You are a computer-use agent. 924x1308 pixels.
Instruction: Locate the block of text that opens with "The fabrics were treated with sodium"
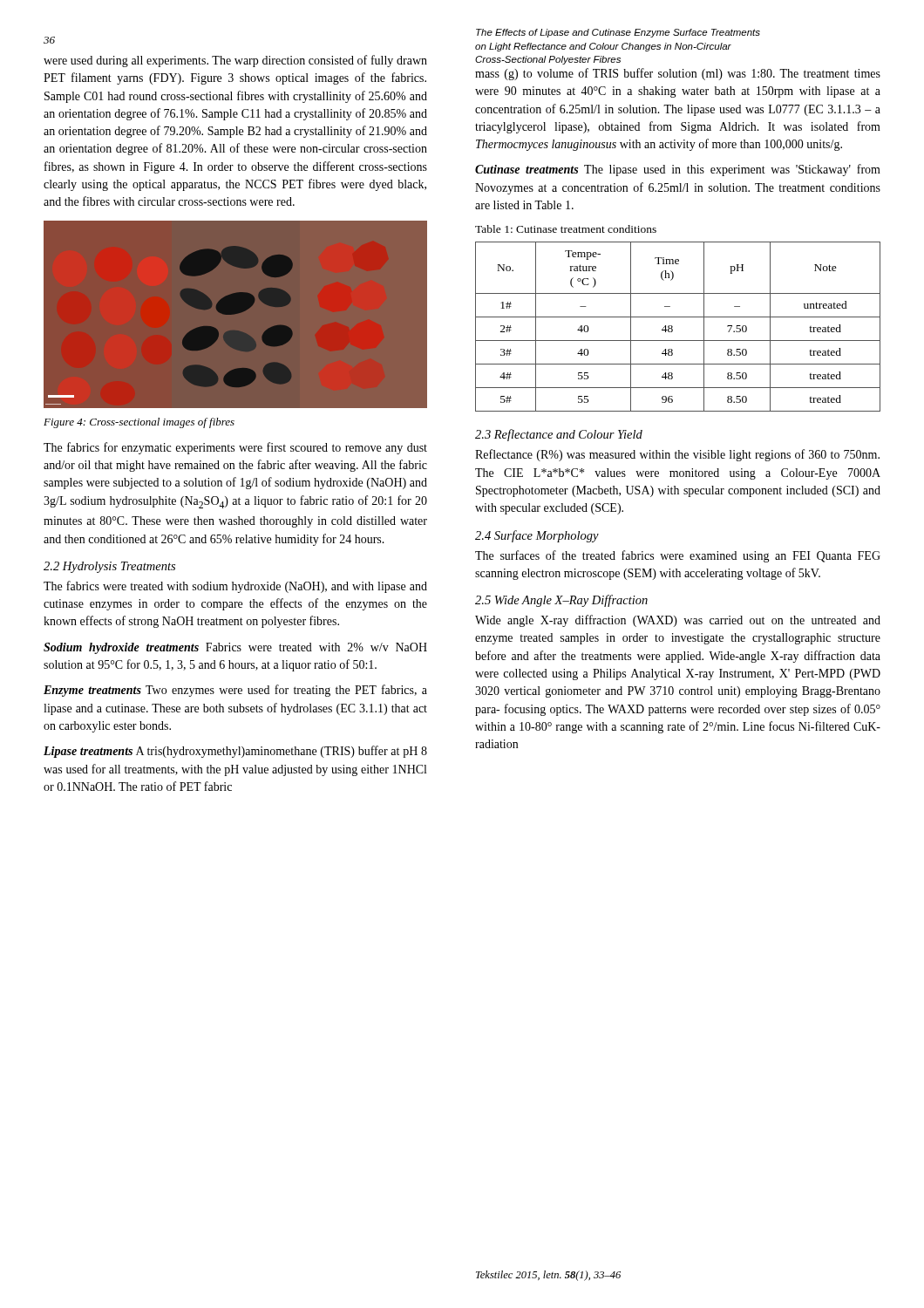(x=235, y=687)
